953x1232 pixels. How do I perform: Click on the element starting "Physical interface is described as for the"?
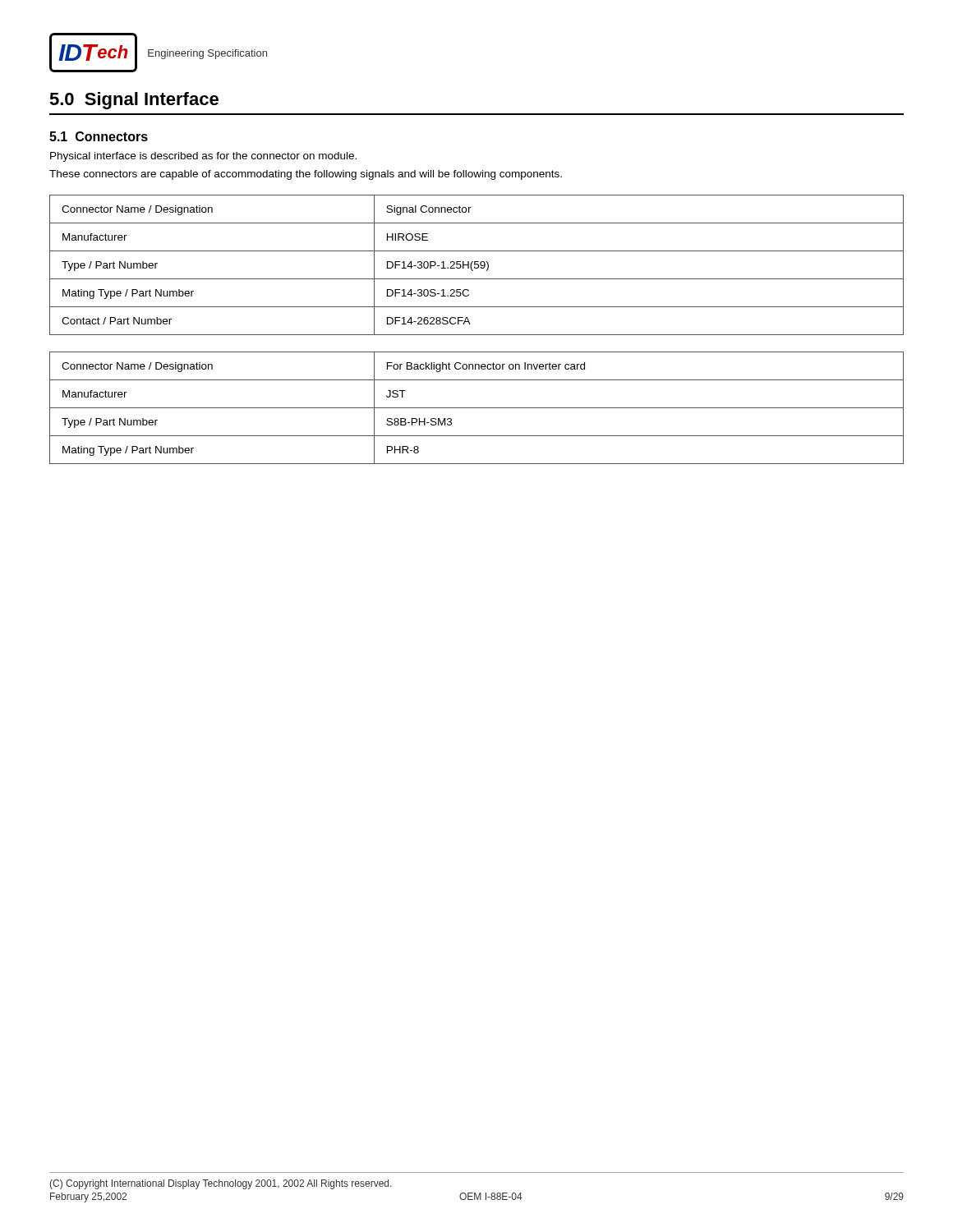pyautogui.click(x=476, y=165)
